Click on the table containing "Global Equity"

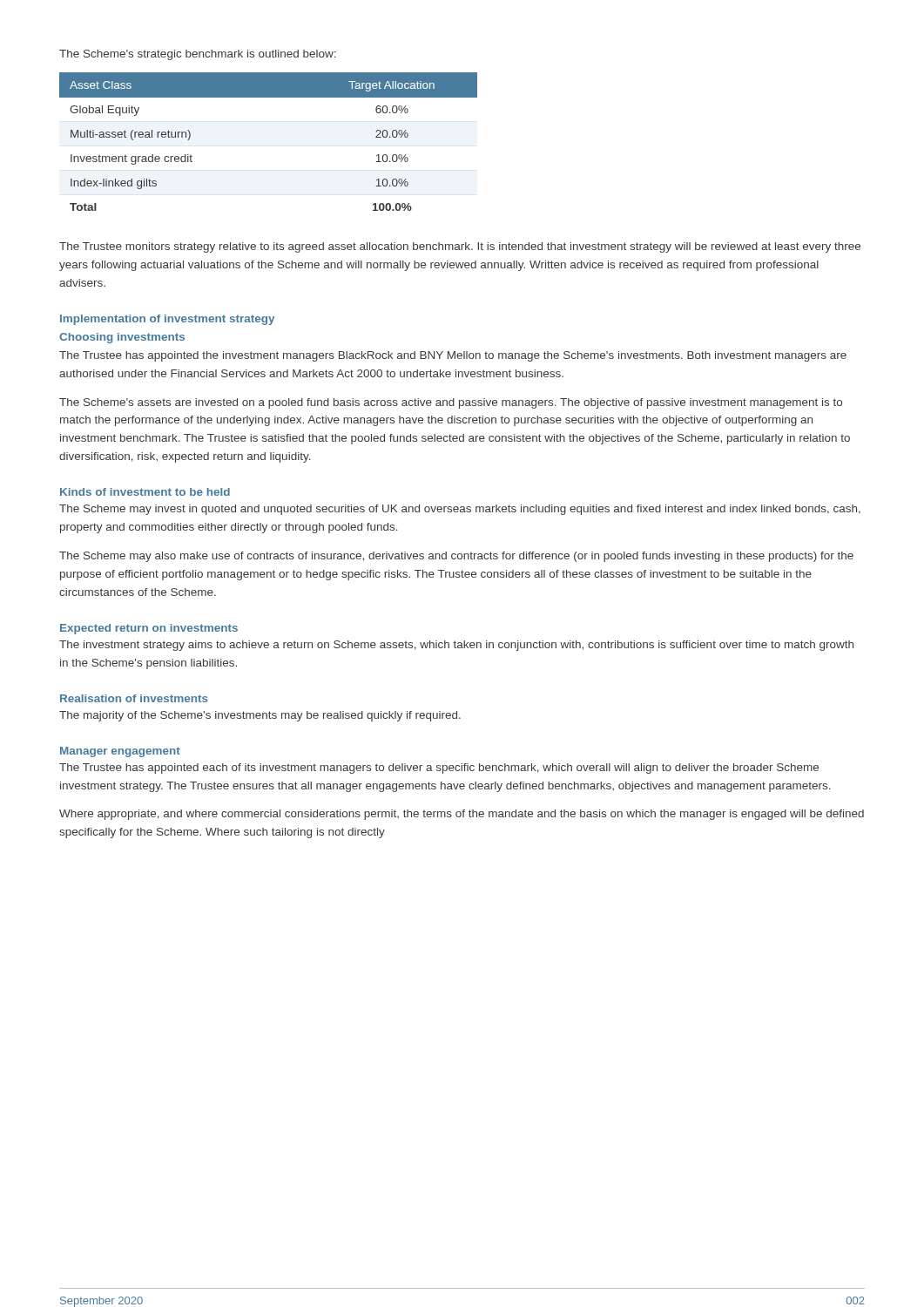(462, 145)
